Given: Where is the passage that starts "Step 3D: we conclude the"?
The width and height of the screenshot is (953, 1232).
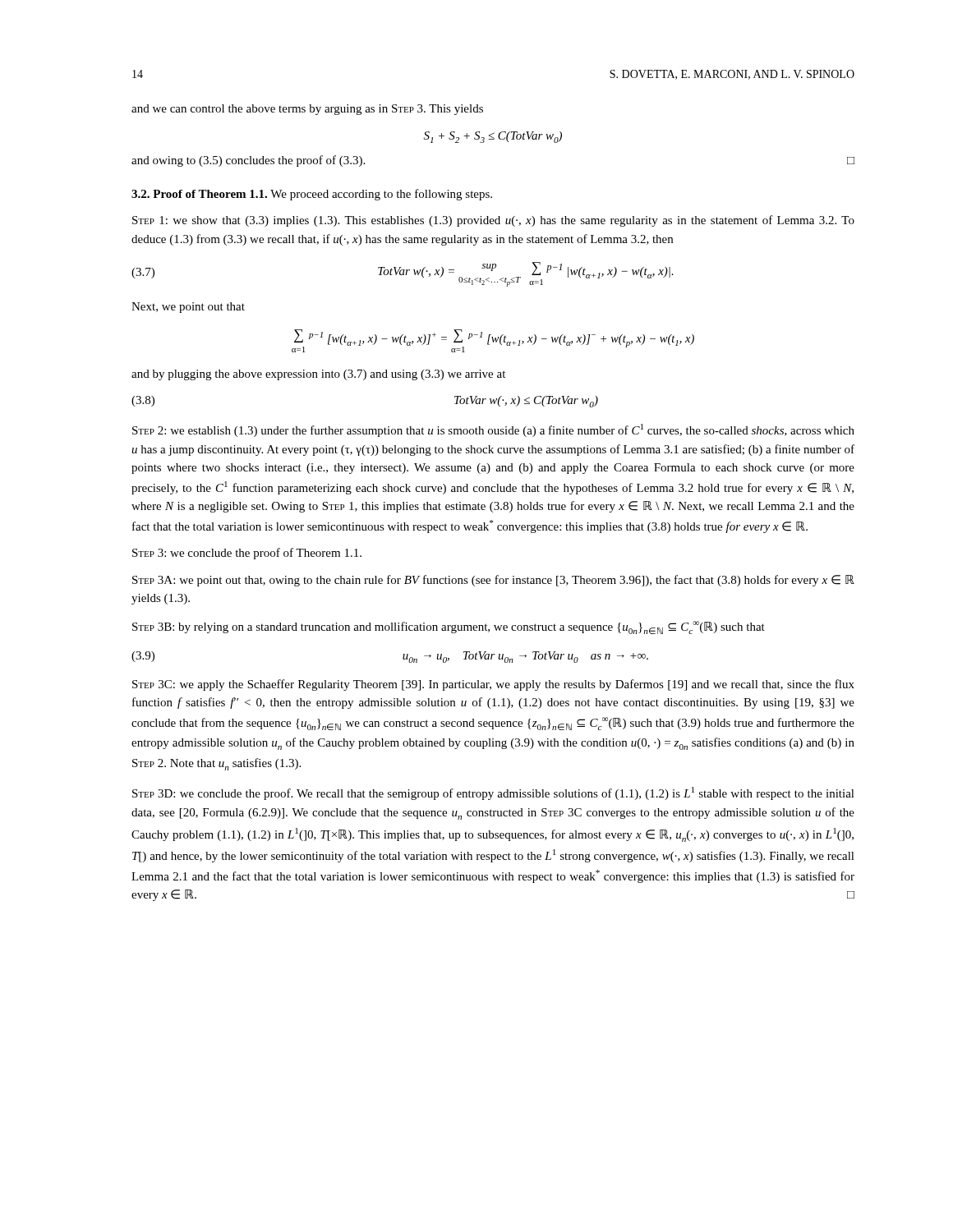Looking at the screenshot, I should pos(493,843).
